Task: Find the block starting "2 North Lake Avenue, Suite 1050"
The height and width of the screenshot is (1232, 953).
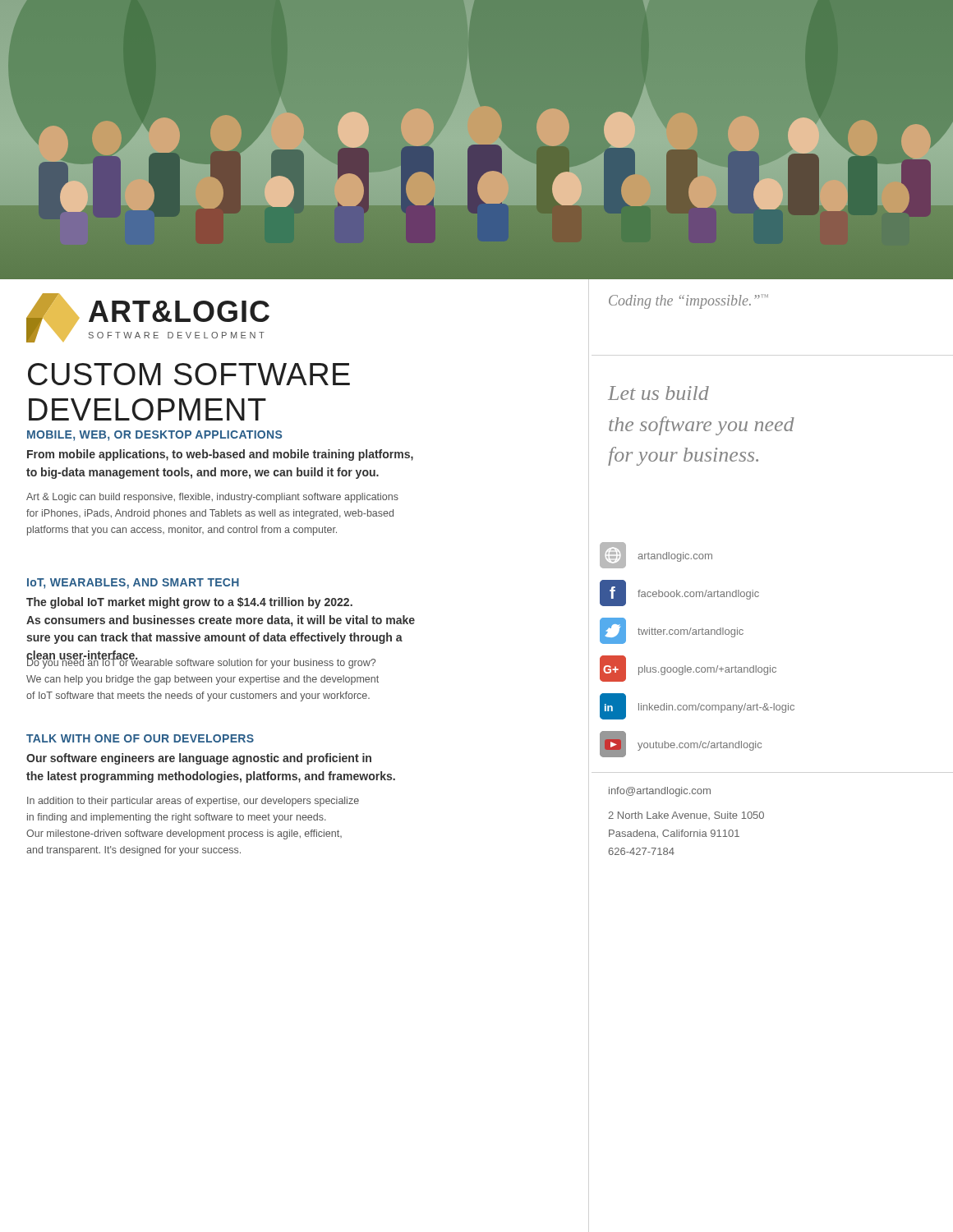Action: 686,833
